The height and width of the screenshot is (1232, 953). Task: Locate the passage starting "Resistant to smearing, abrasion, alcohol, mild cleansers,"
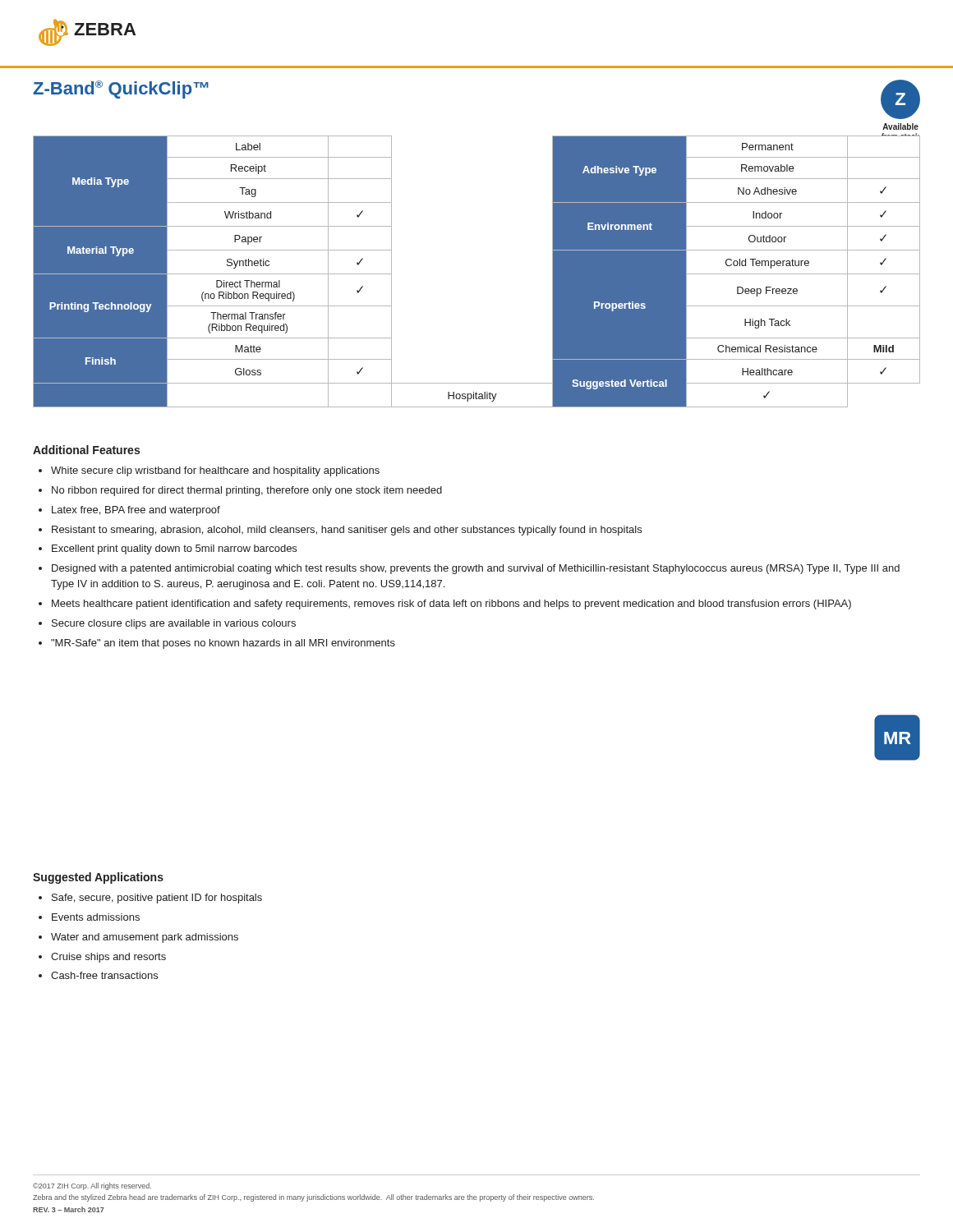point(347,529)
